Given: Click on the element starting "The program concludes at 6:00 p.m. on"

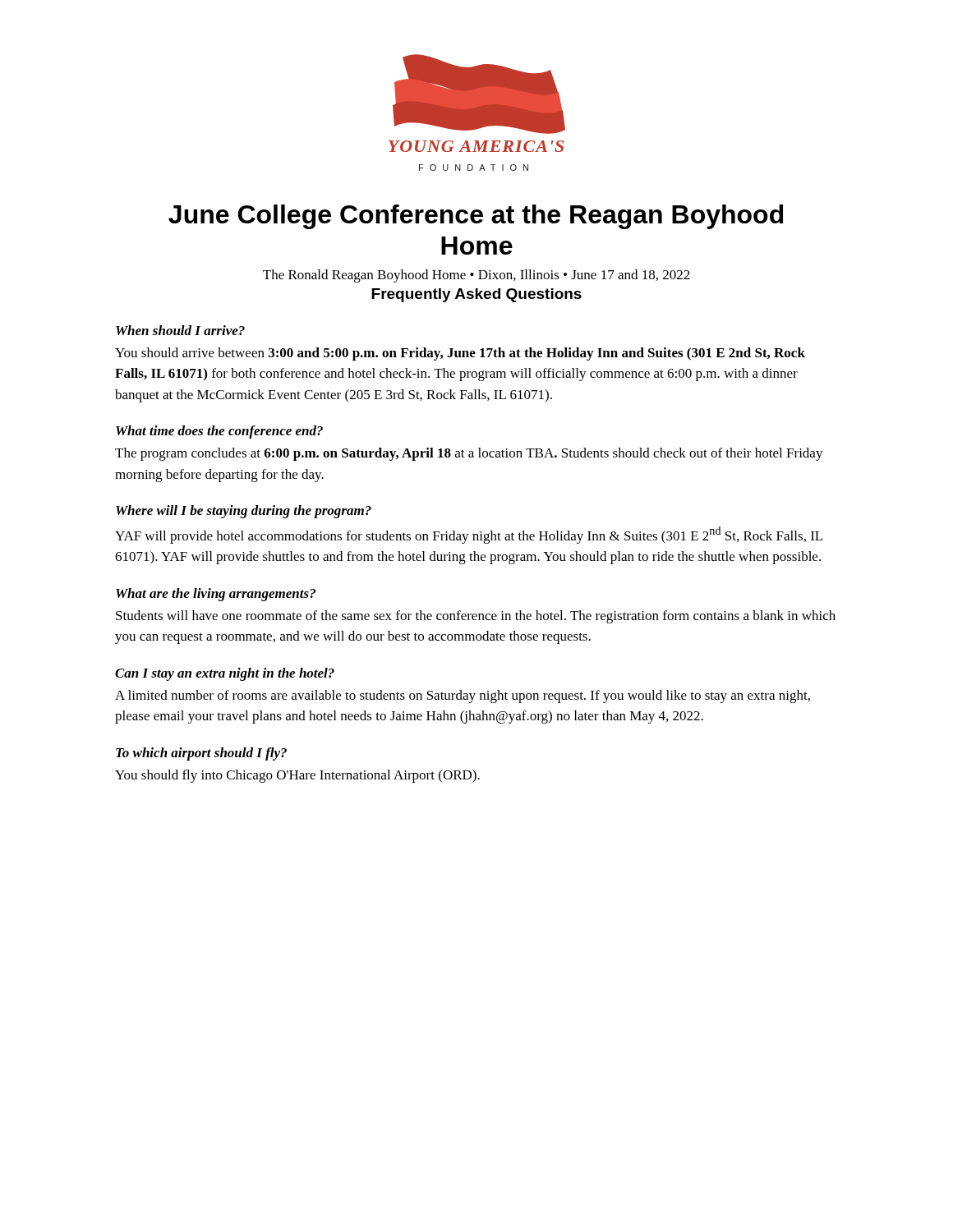Looking at the screenshot, I should [x=469, y=464].
